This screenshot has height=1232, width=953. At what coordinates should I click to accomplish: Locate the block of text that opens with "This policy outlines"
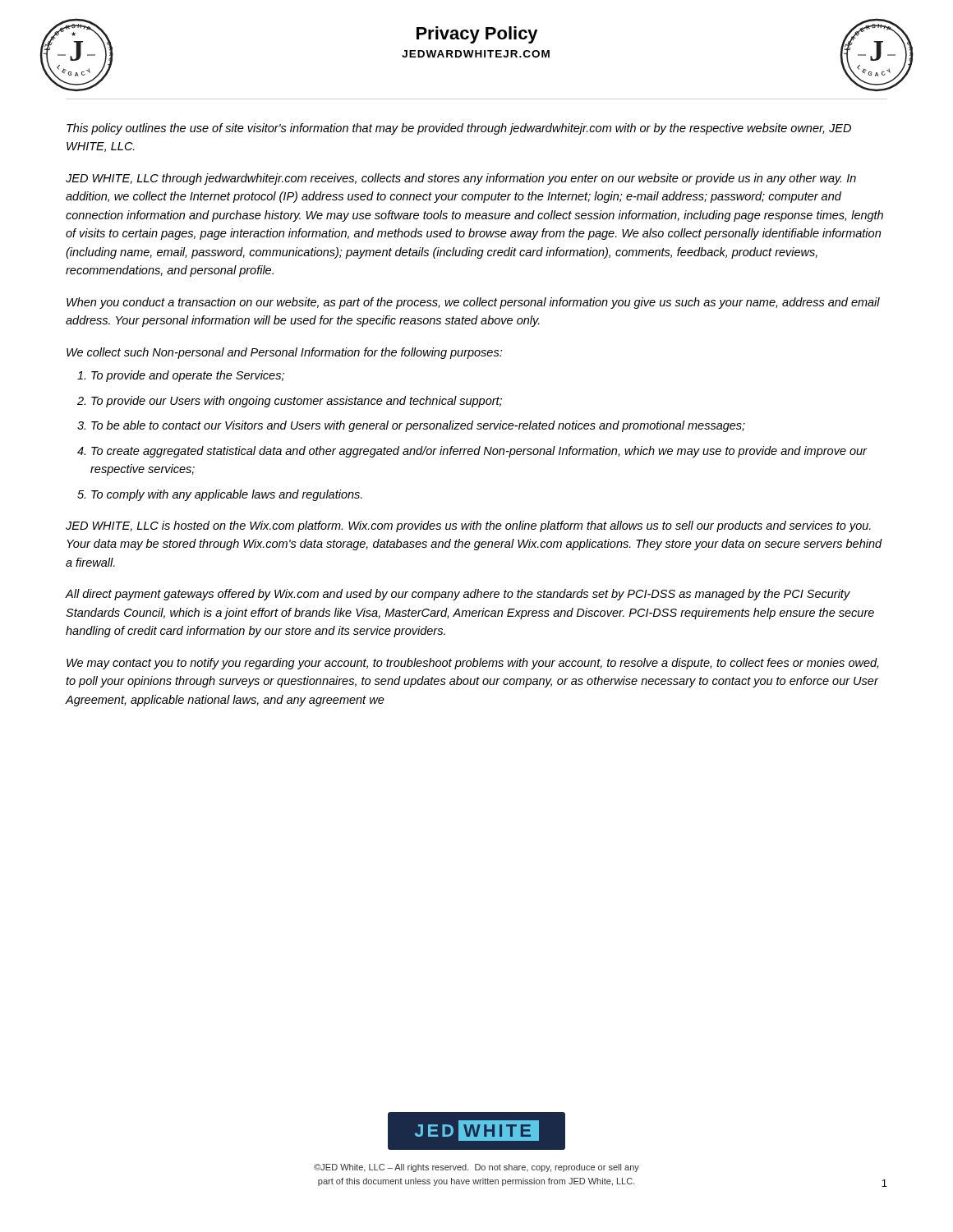pyautogui.click(x=476, y=138)
